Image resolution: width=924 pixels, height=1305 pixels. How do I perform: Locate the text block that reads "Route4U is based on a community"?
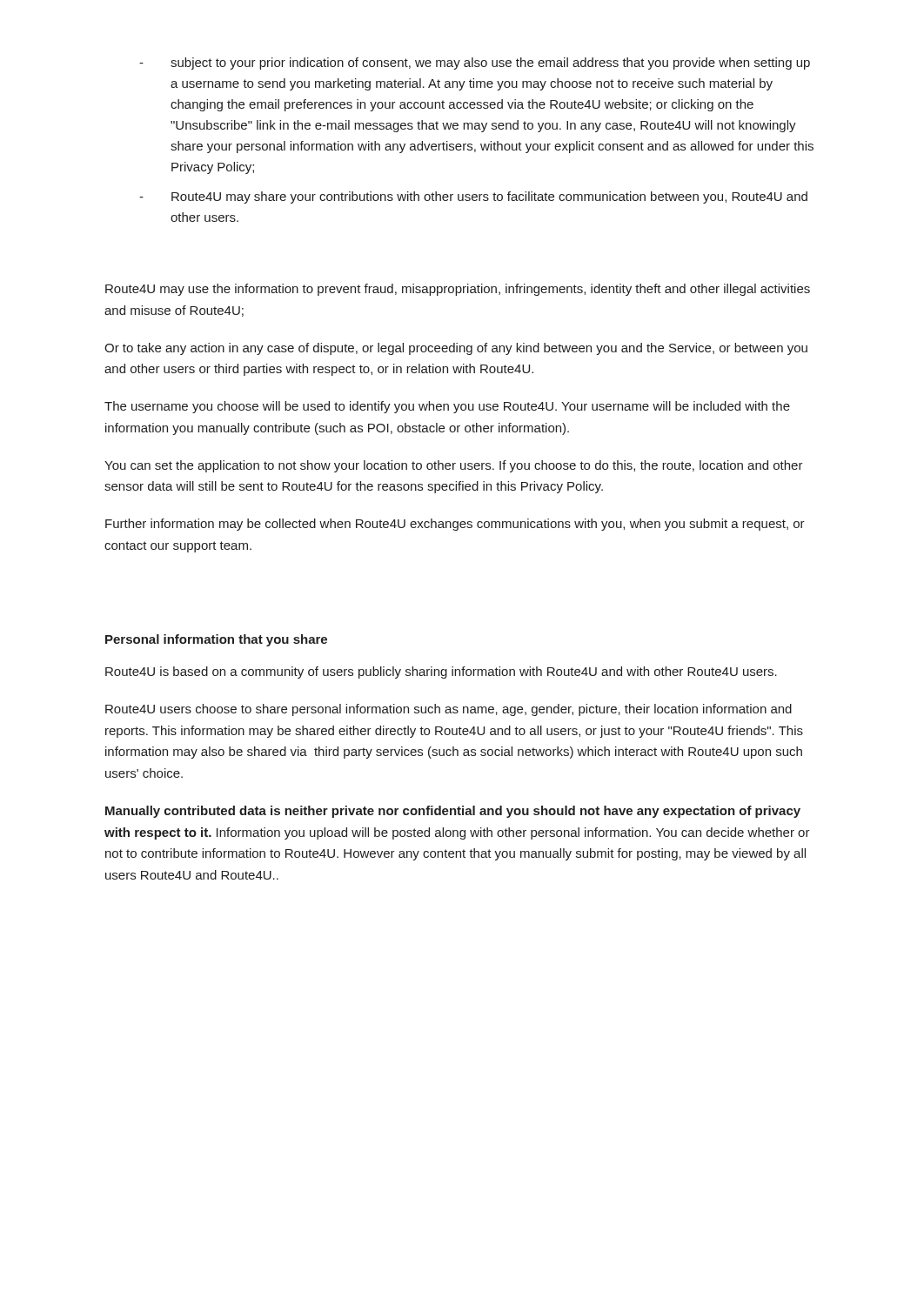point(441,671)
